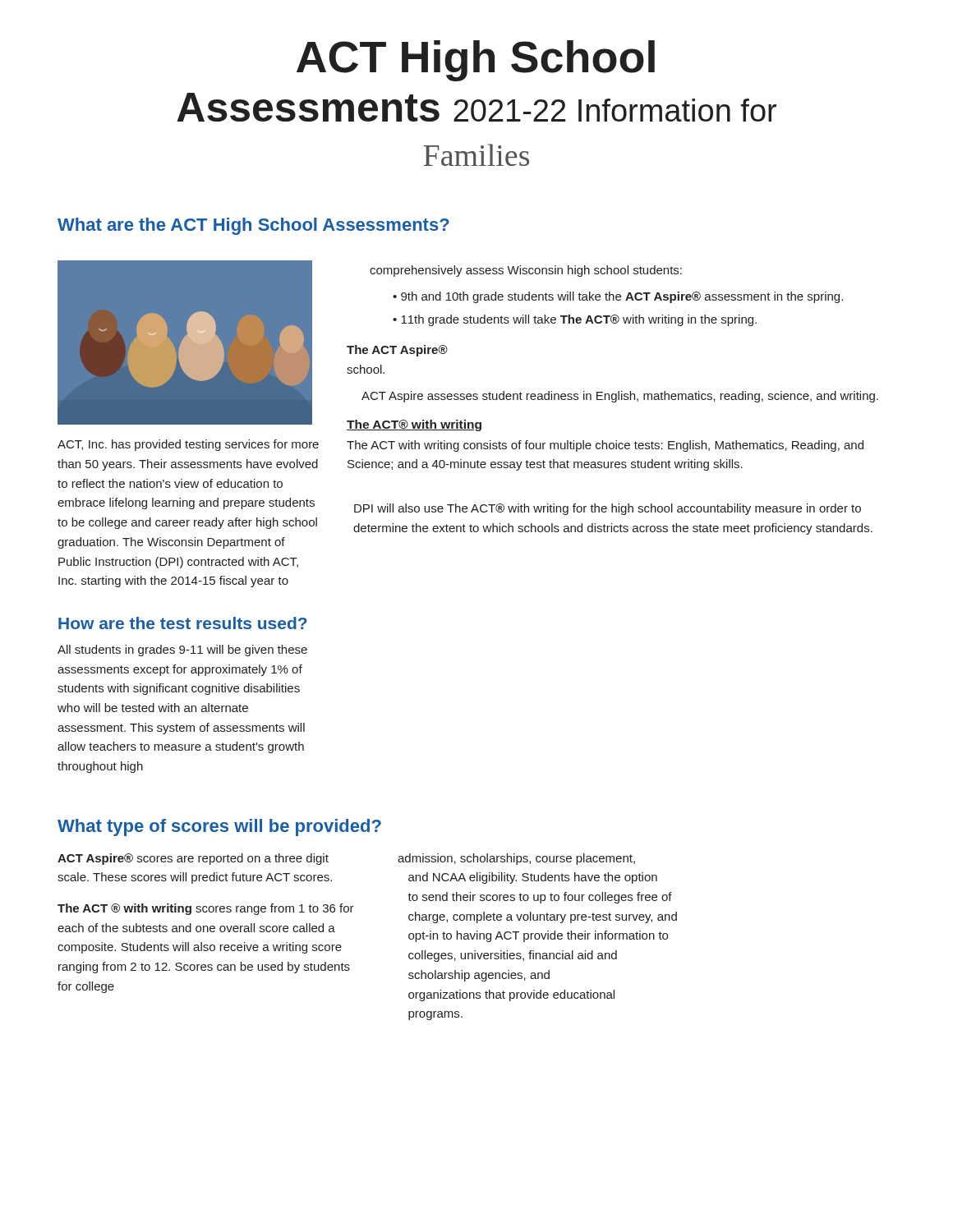Find the section header containing "What type of scores will be provided?"
This screenshot has height=1232, width=953.
[x=220, y=826]
